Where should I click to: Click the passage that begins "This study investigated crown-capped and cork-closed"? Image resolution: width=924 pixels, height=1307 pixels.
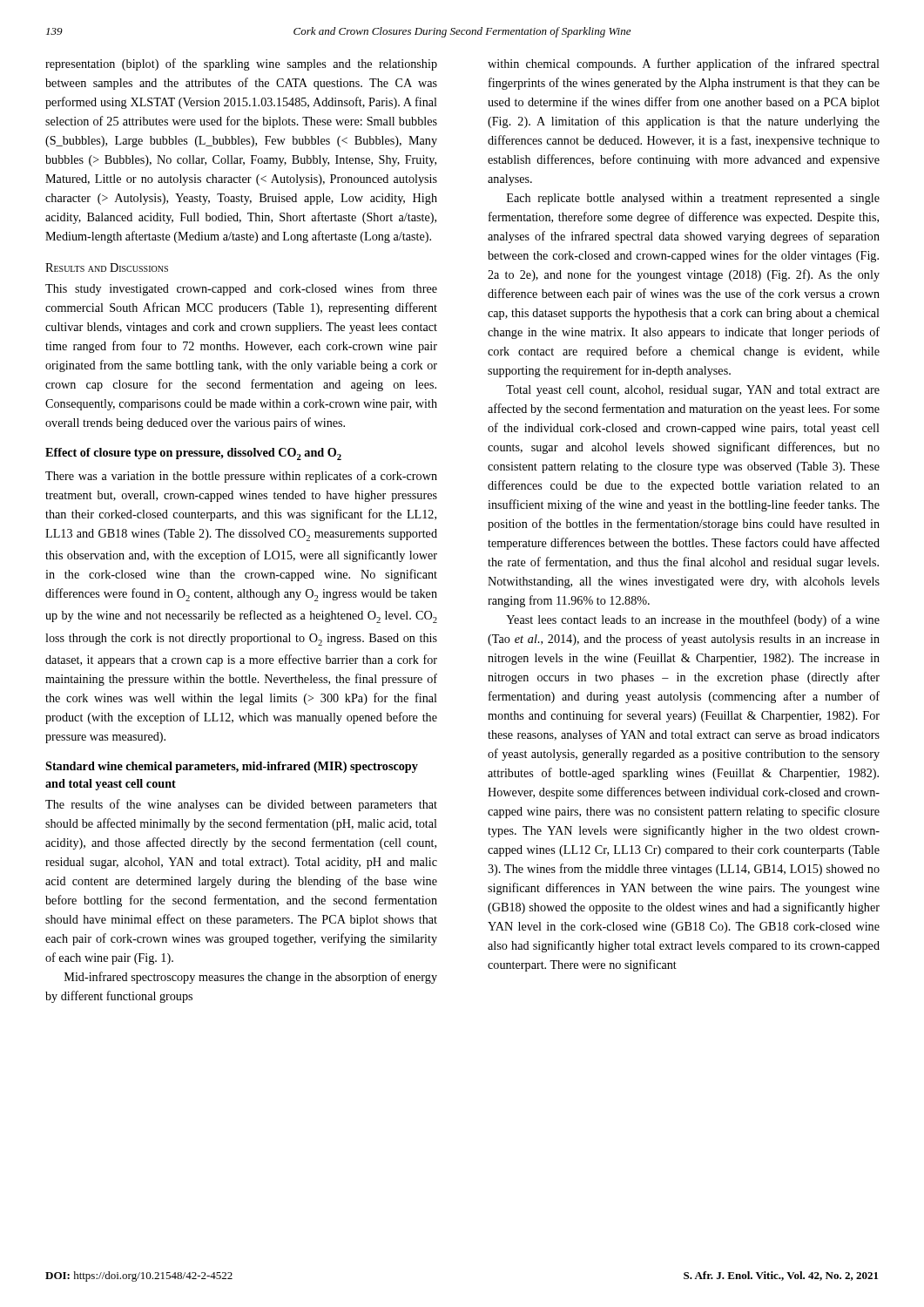241,355
